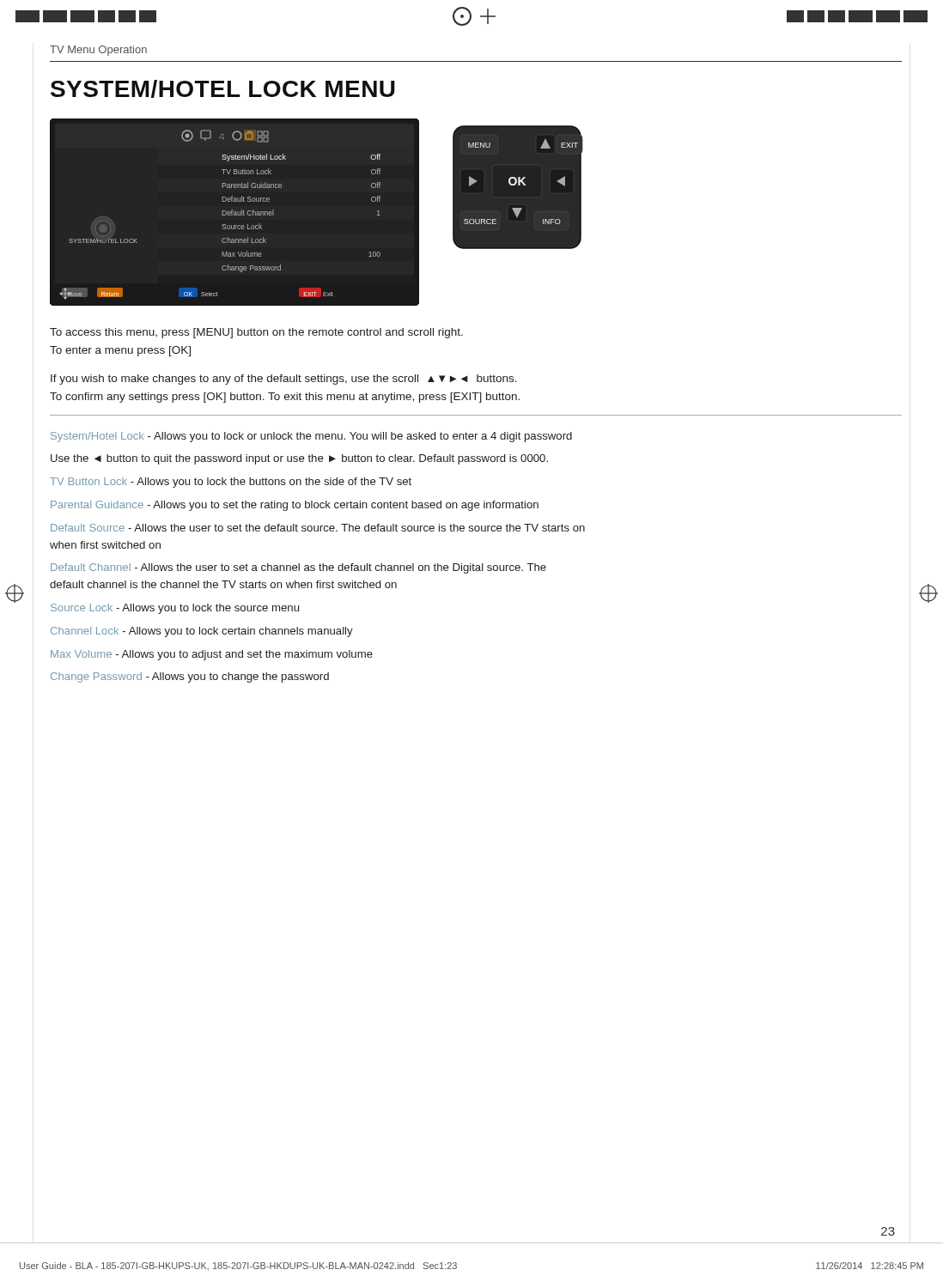Select the block starting "Default Channel -"

click(x=298, y=576)
